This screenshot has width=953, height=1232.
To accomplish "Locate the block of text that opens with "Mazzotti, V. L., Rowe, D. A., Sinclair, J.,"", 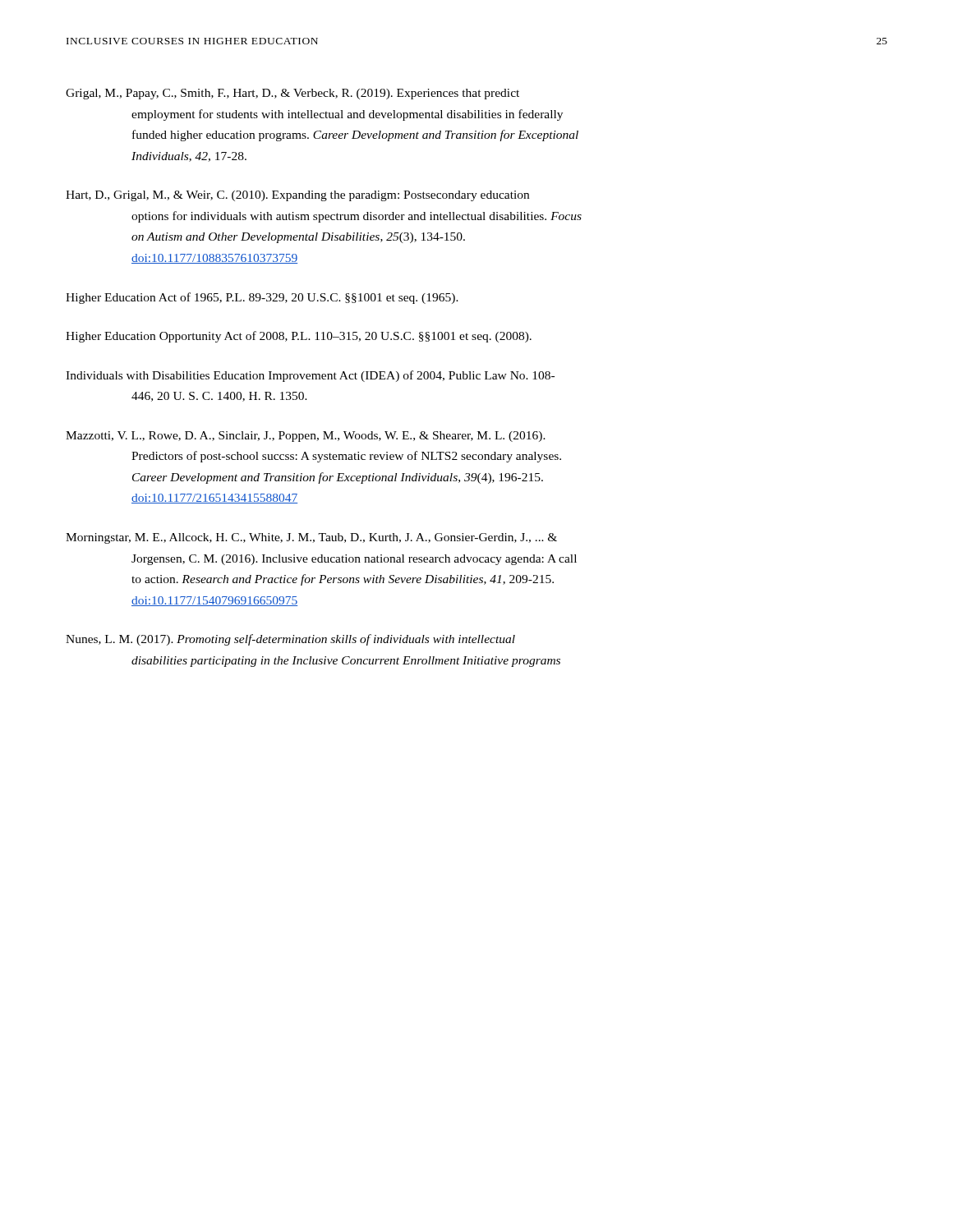I will coord(476,468).
